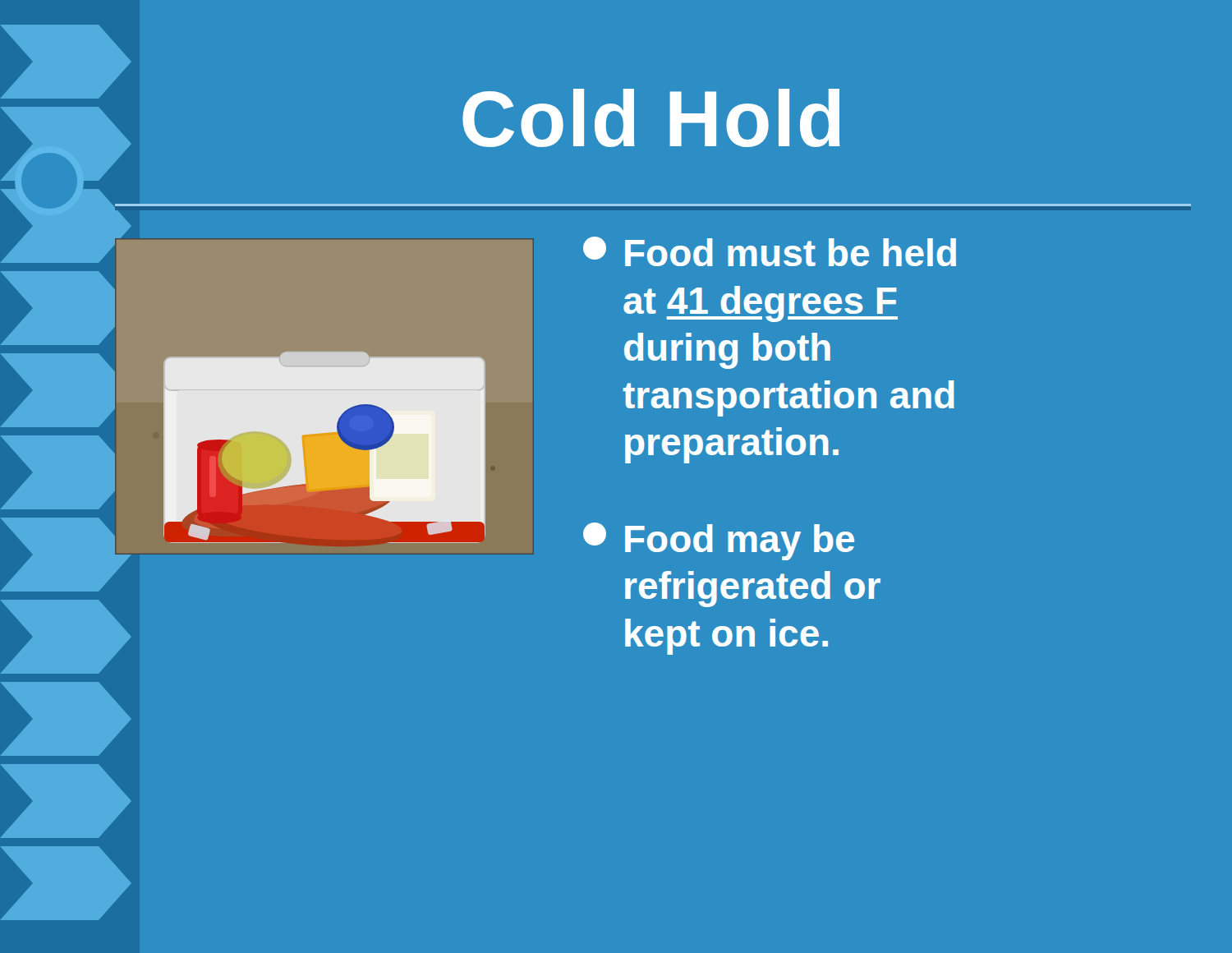The width and height of the screenshot is (1232, 953).
Task: Find the list item with the text "Food must be held at"
Action: (771, 348)
